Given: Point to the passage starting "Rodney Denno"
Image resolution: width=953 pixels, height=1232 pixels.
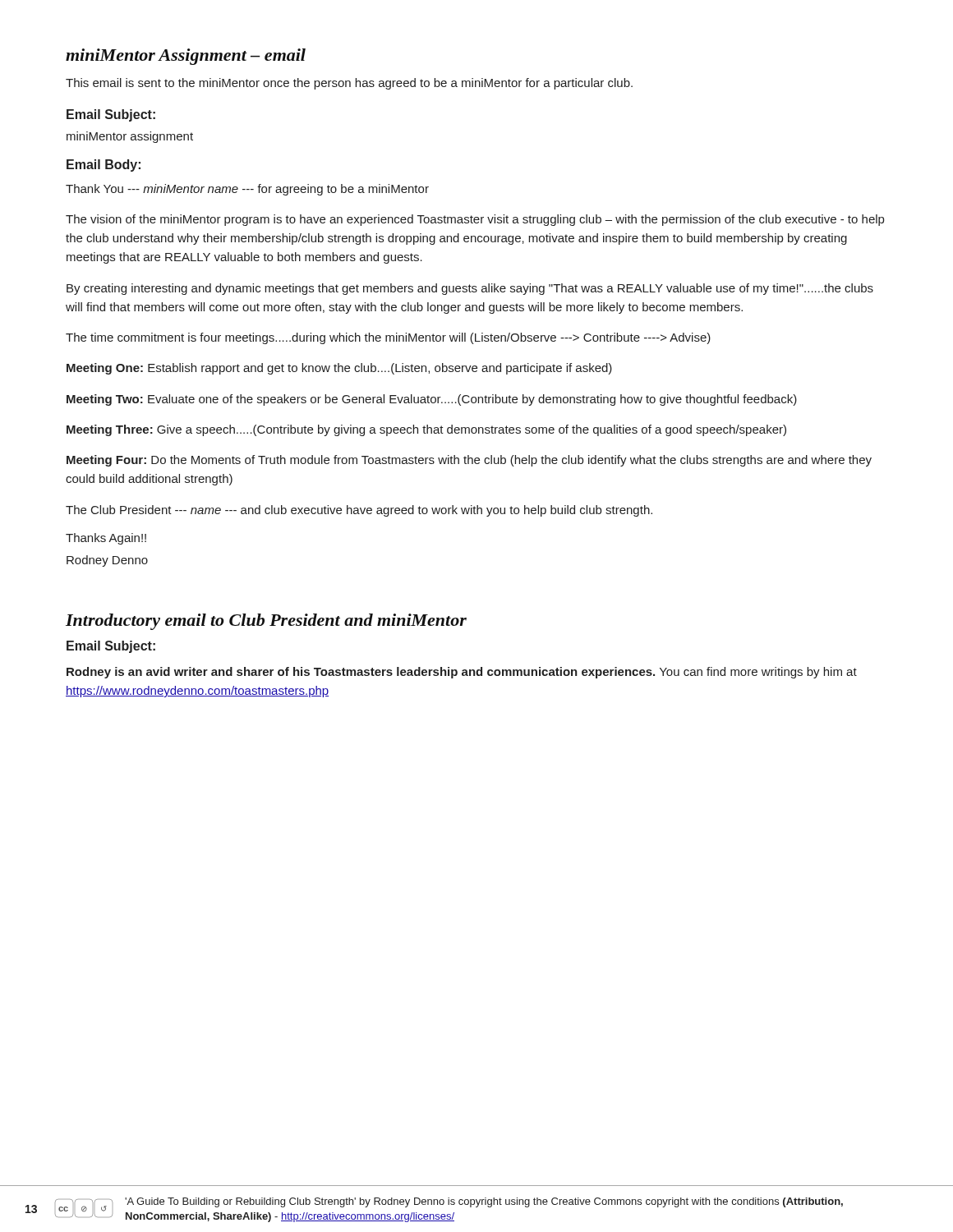Looking at the screenshot, I should click(107, 561).
